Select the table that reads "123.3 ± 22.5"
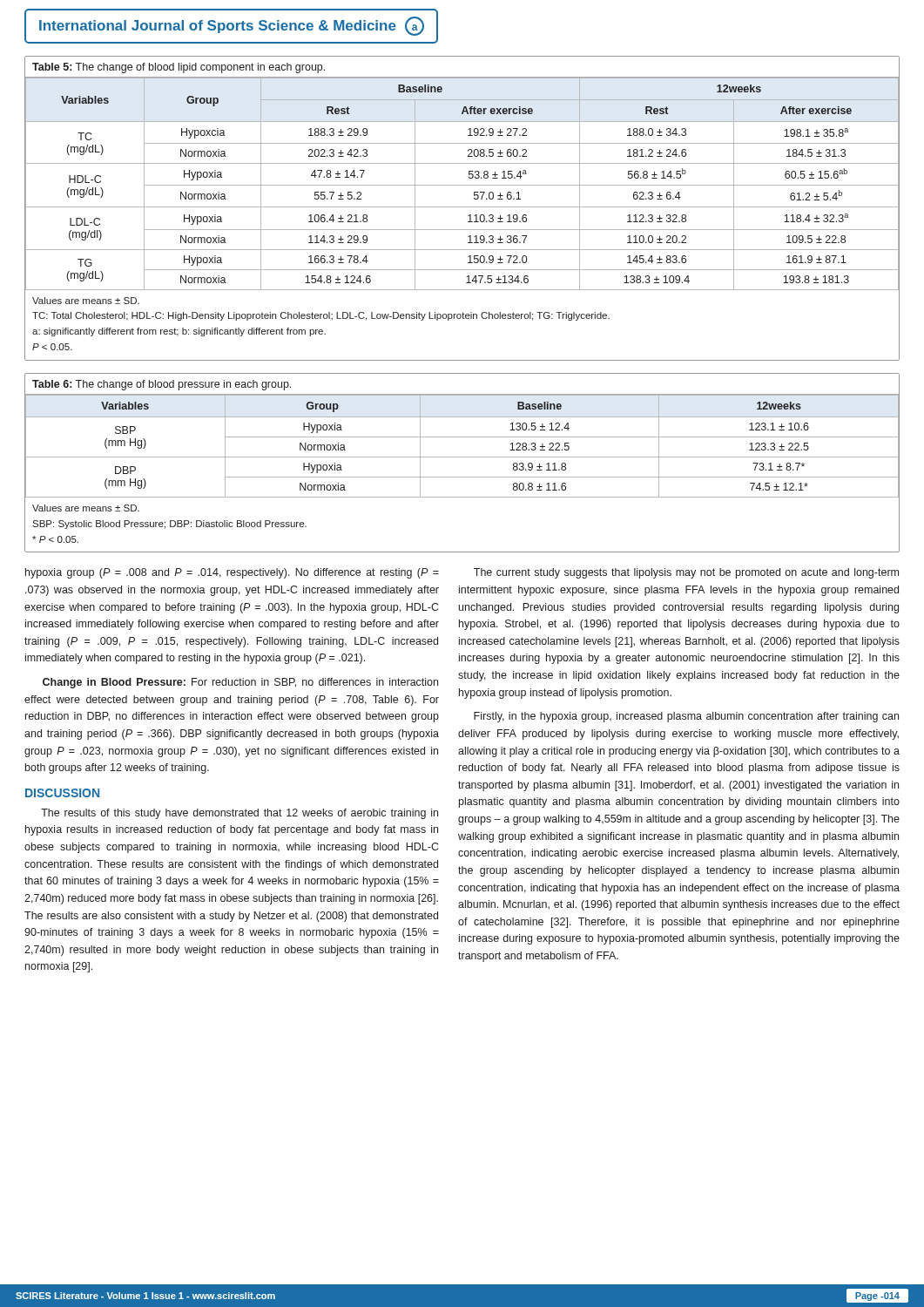 [462, 463]
